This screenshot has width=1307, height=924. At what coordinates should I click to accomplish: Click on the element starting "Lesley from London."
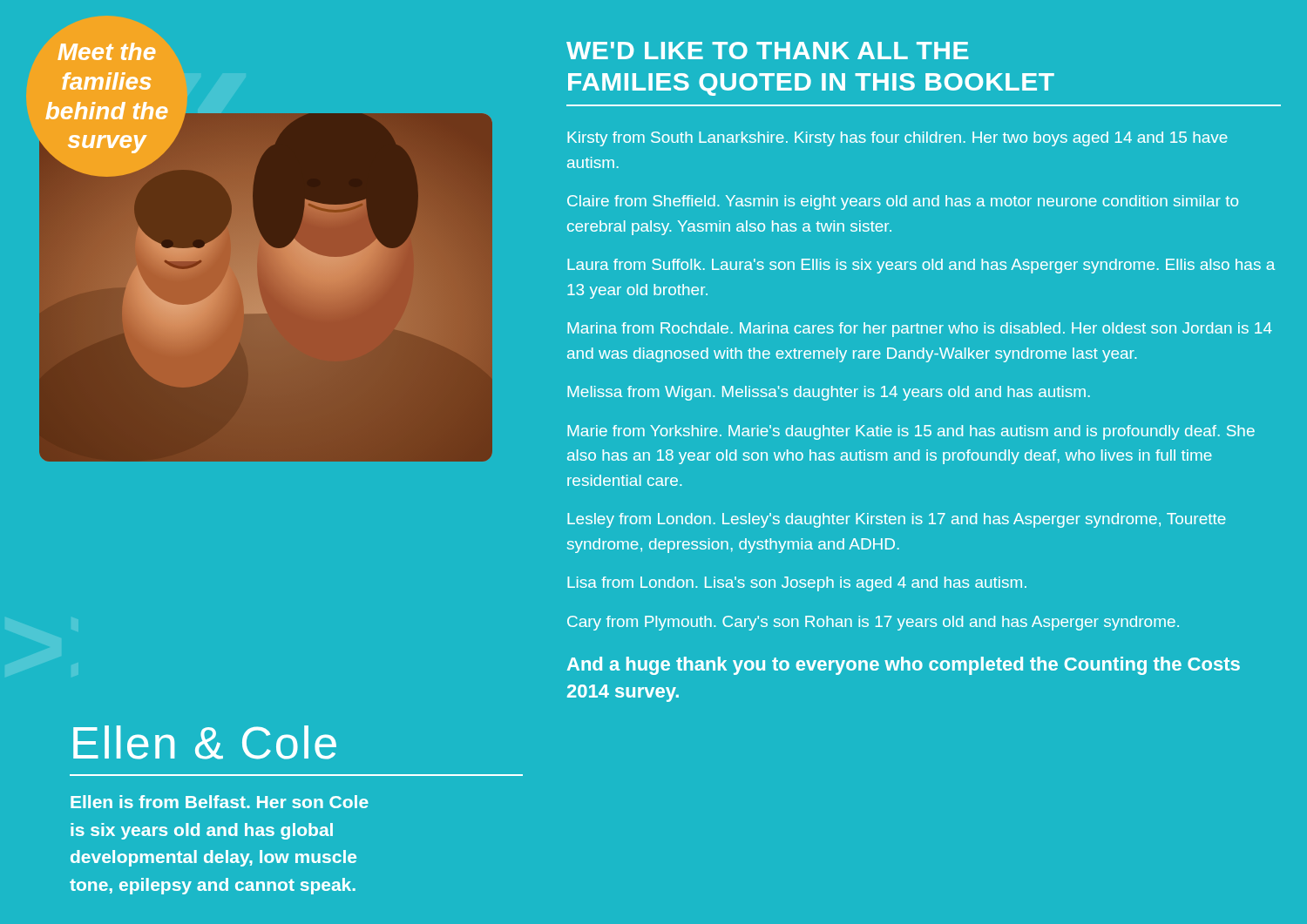[896, 531]
